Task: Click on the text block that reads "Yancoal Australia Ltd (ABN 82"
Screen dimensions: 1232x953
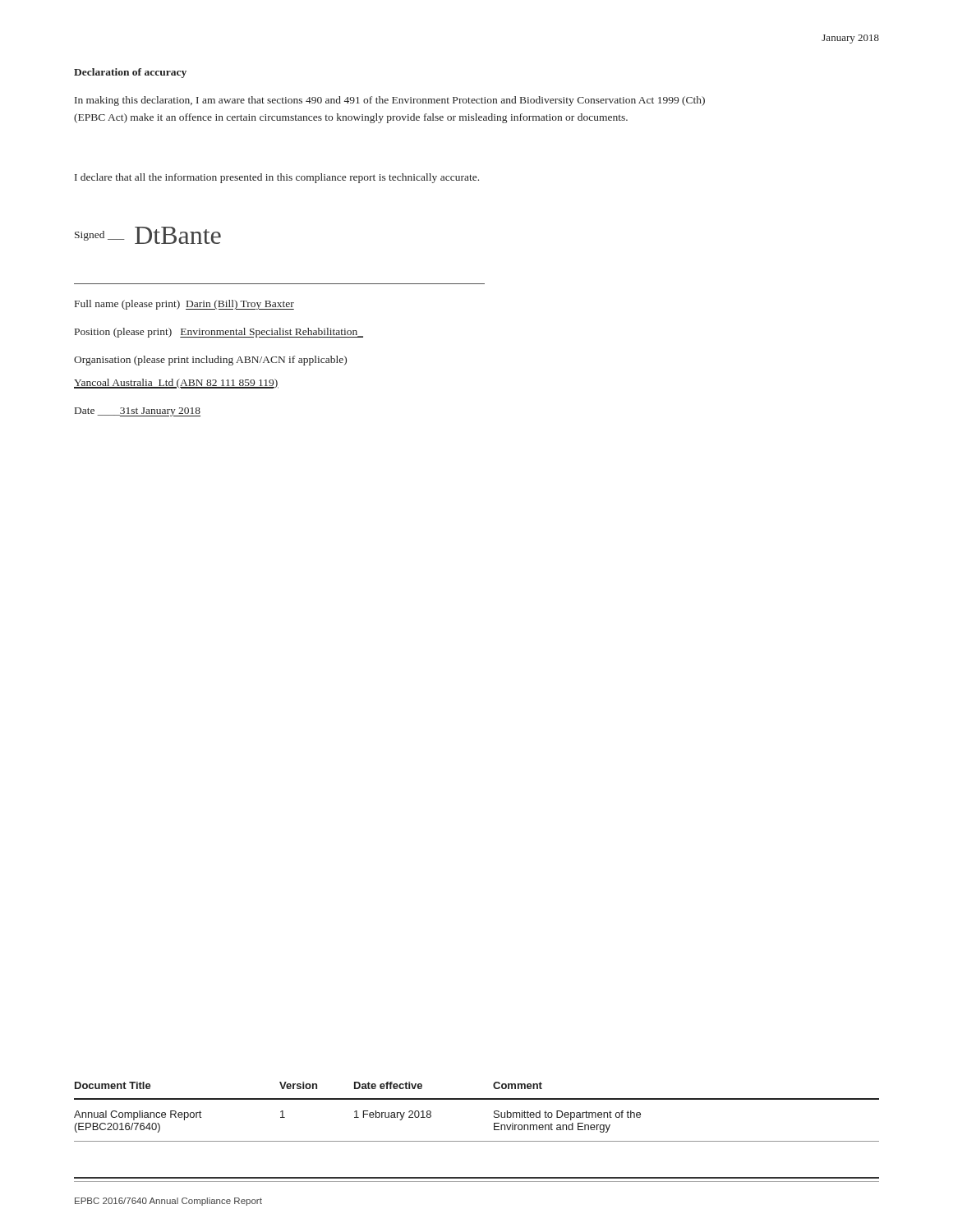Action: click(176, 382)
